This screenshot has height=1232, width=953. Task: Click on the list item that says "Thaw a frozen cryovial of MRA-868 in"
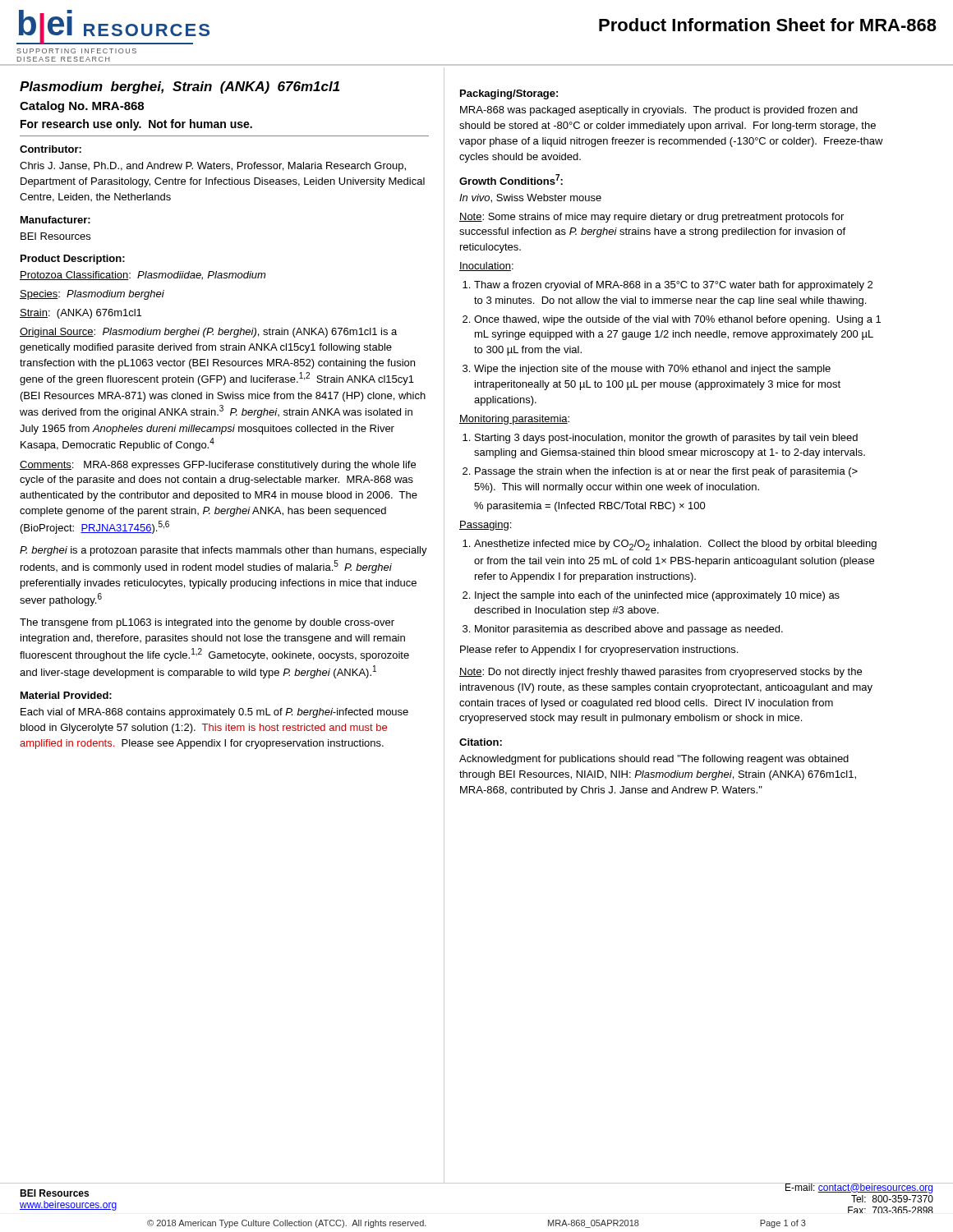pos(674,292)
